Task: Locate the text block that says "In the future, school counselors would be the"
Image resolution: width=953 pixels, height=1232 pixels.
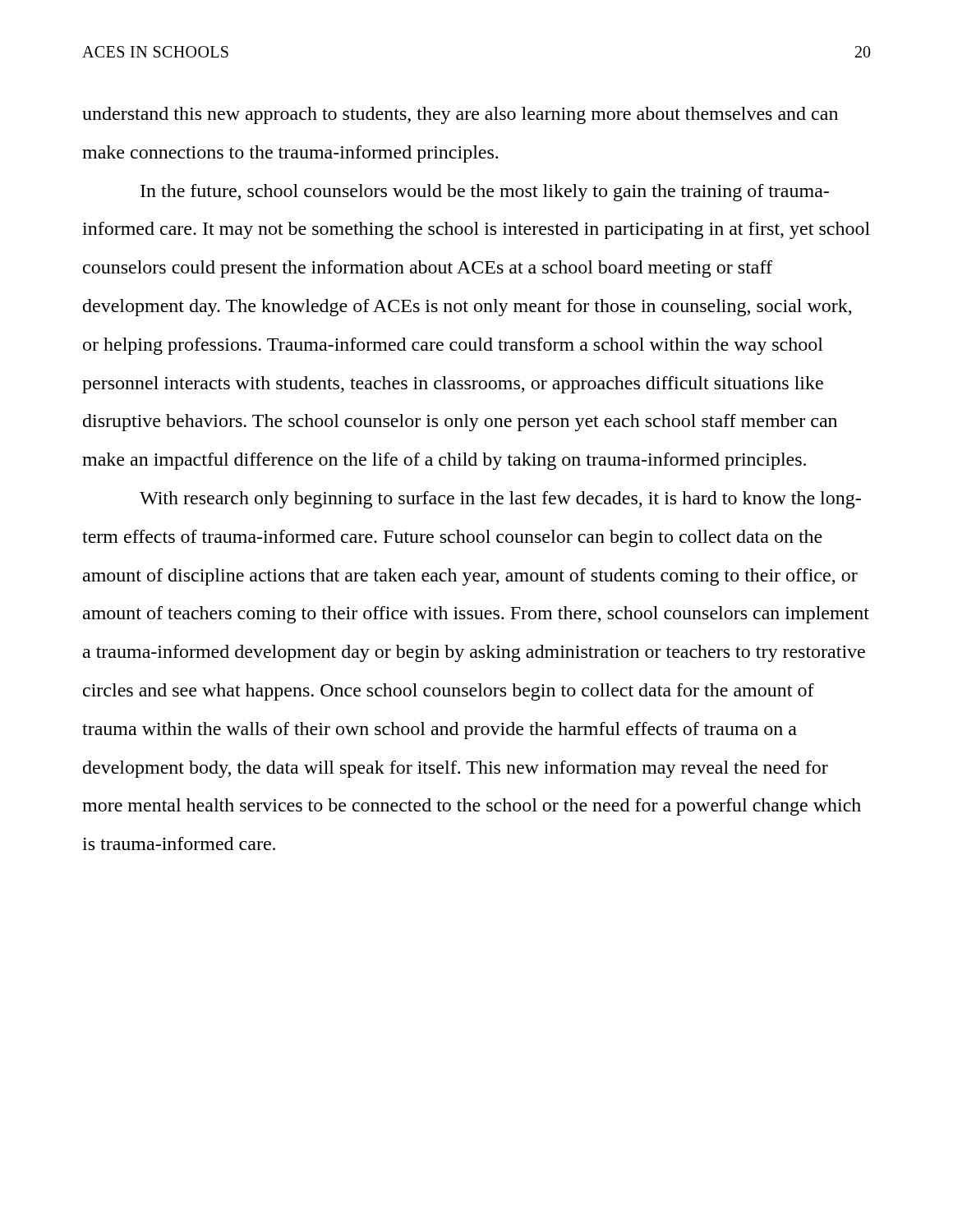Action: click(485, 193)
